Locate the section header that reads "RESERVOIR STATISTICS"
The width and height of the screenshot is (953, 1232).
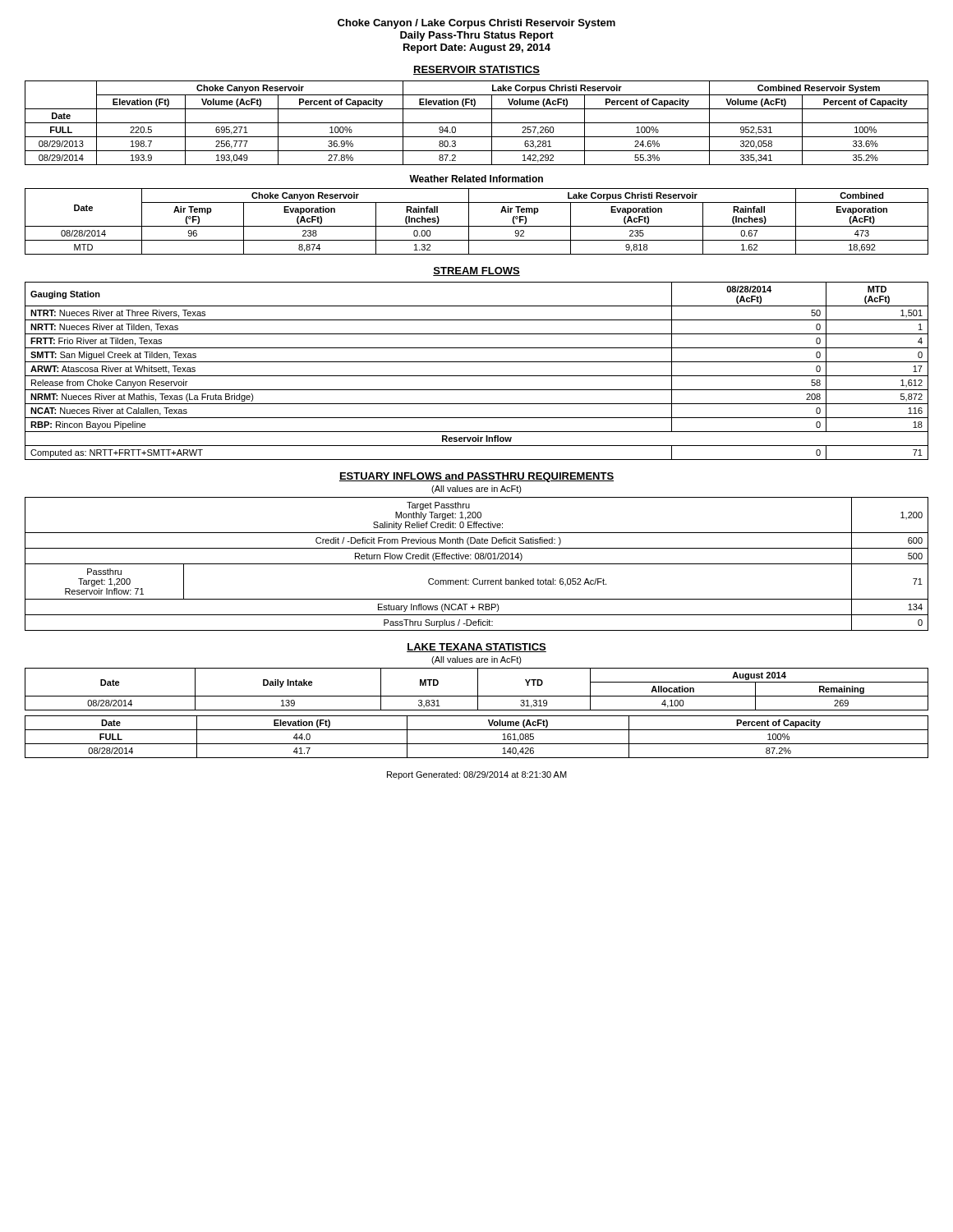[x=476, y=69]
